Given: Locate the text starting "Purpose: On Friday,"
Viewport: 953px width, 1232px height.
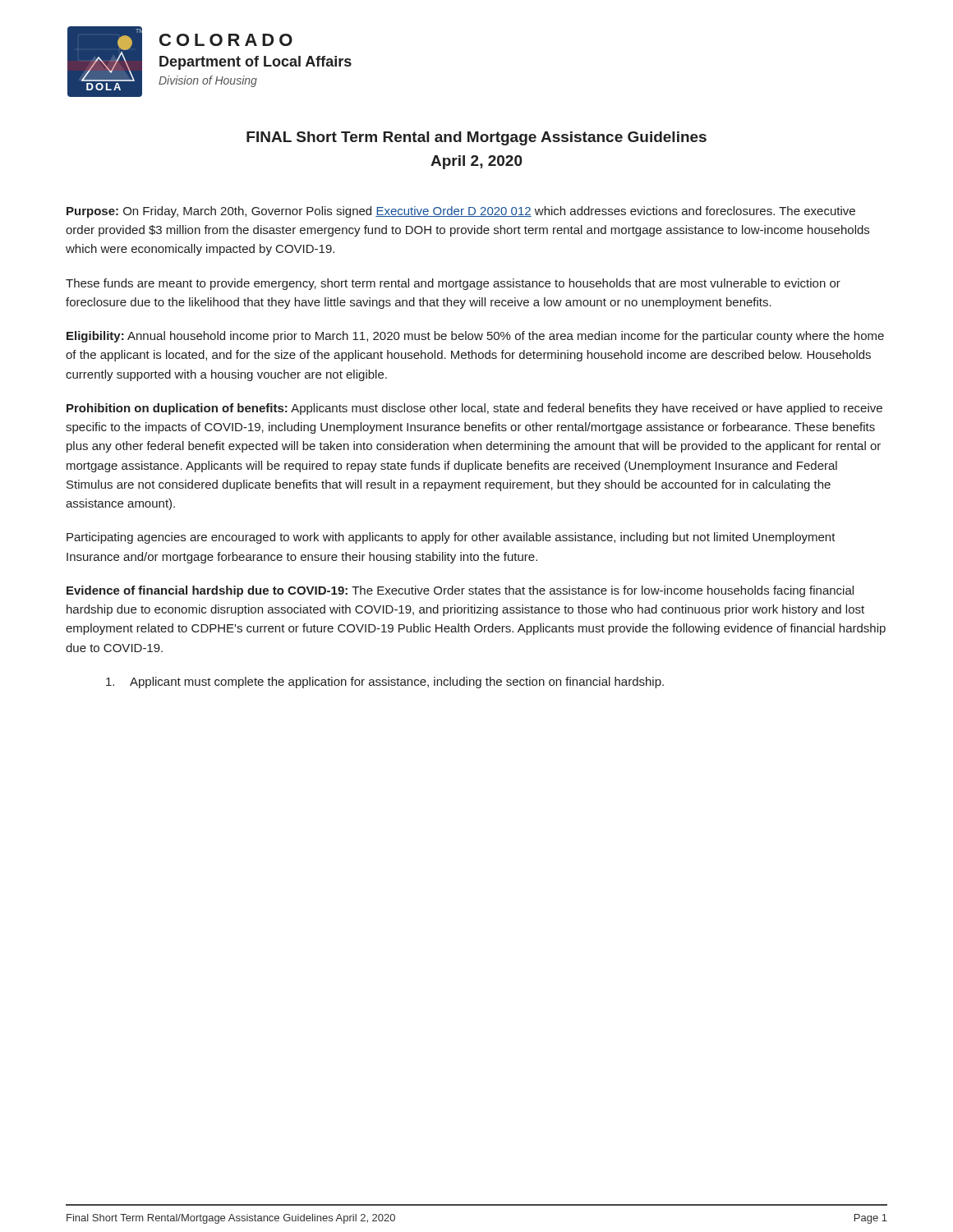Looking at the screenshot, I should [x=468, y=230].
